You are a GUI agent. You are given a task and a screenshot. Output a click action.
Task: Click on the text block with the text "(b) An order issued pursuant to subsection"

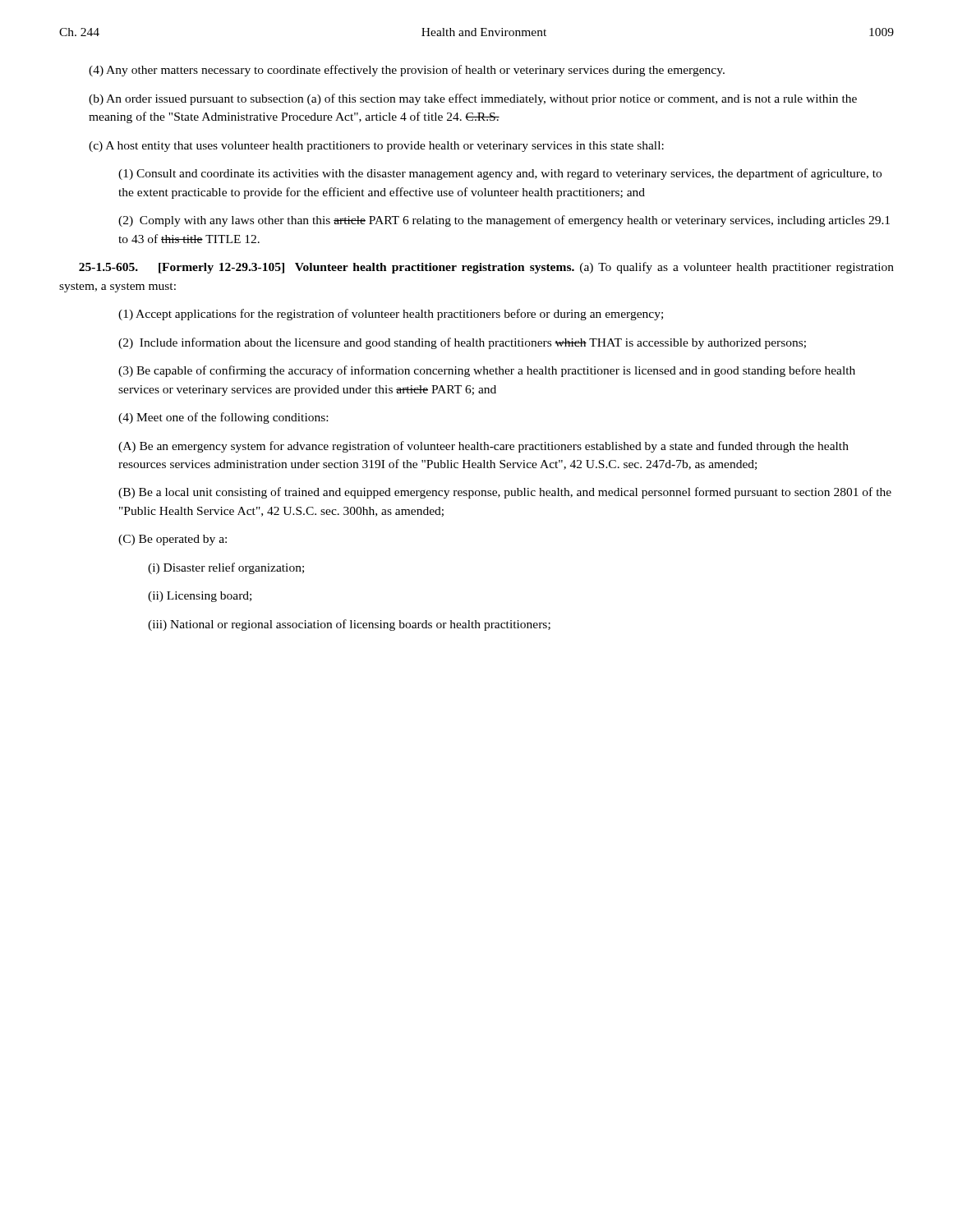click(x=473, y=107)
